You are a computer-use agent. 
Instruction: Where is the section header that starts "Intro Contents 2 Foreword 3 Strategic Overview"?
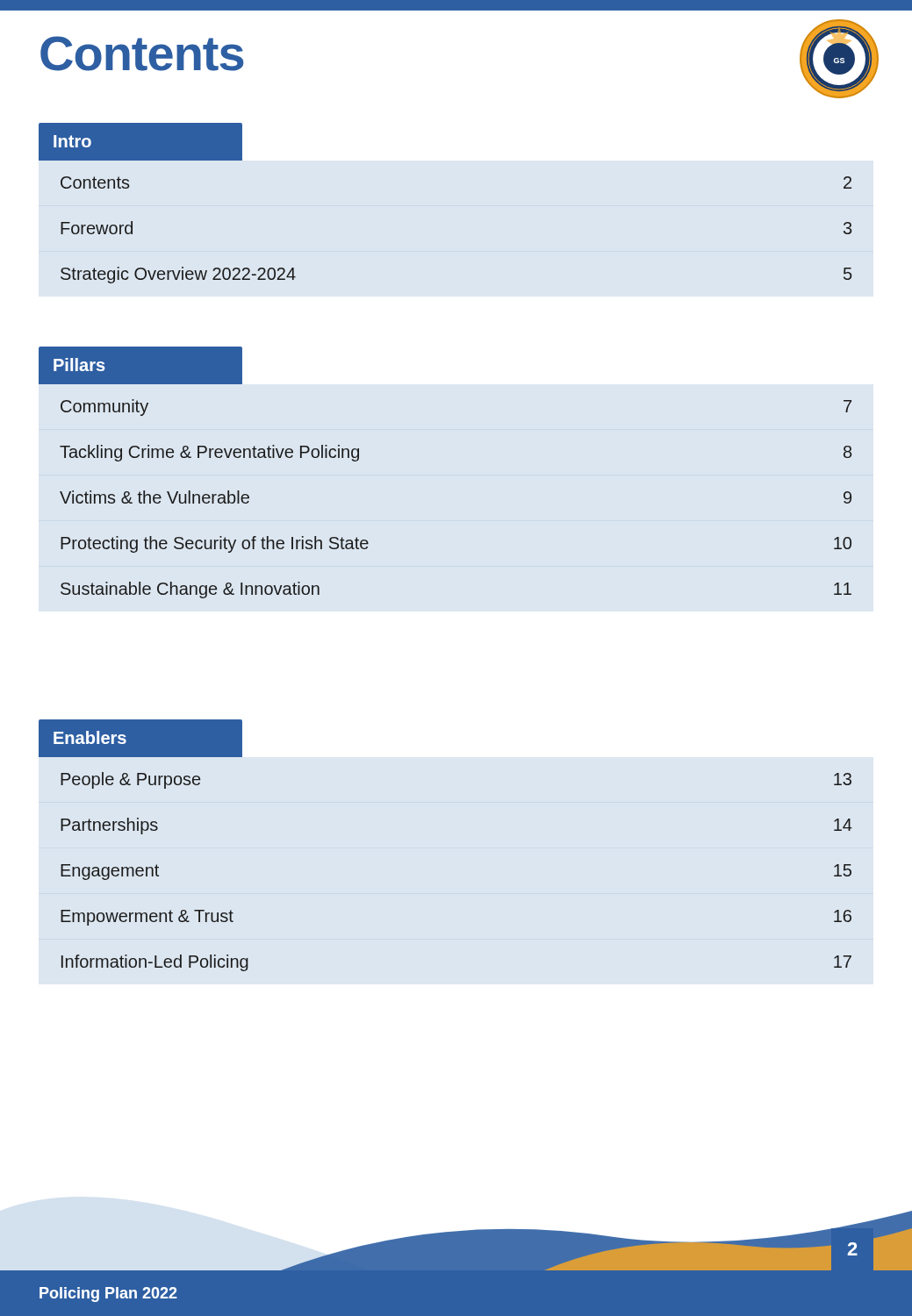pos(140,142)
